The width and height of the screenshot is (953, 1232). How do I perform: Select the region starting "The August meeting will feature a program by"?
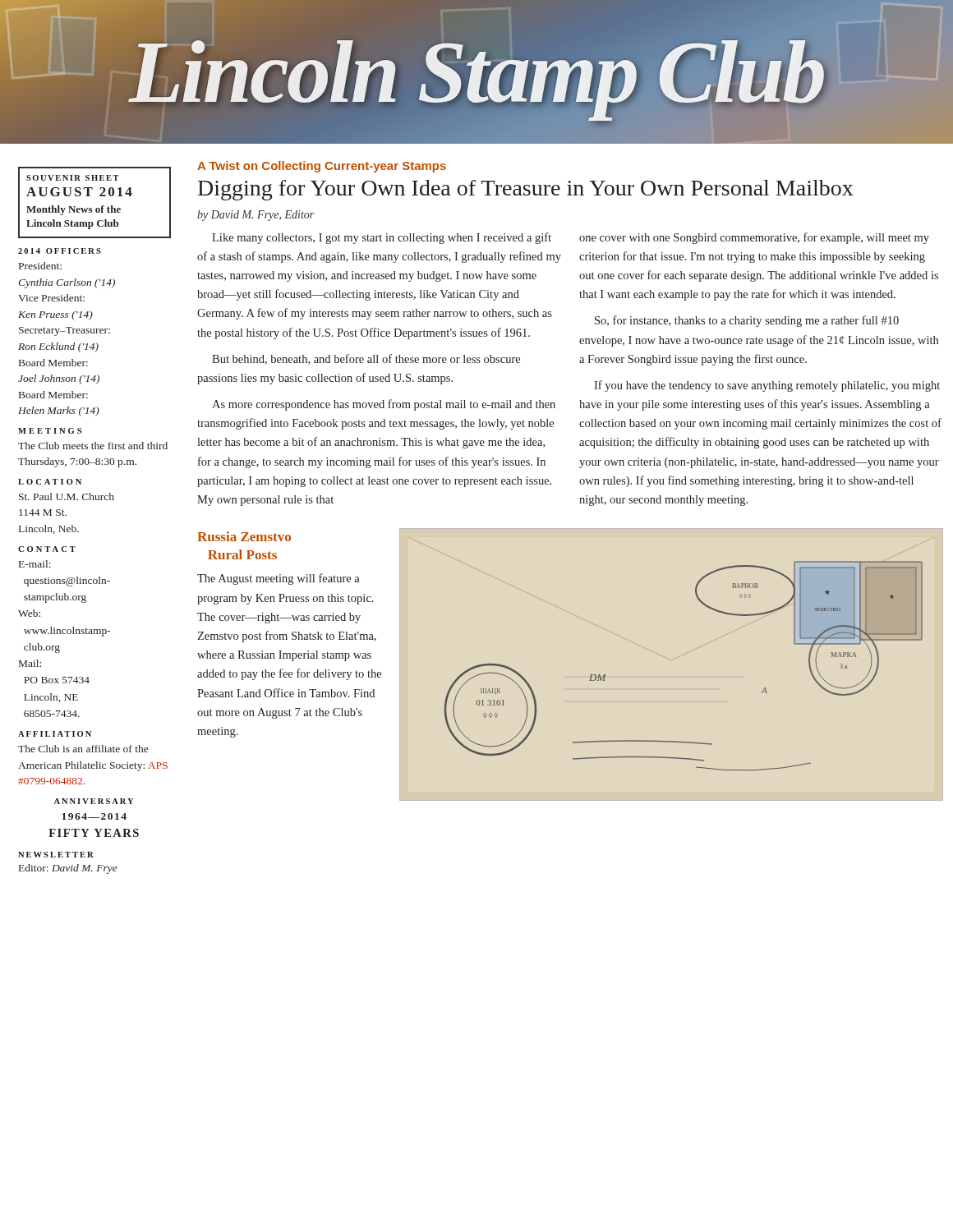coord(289,655)
